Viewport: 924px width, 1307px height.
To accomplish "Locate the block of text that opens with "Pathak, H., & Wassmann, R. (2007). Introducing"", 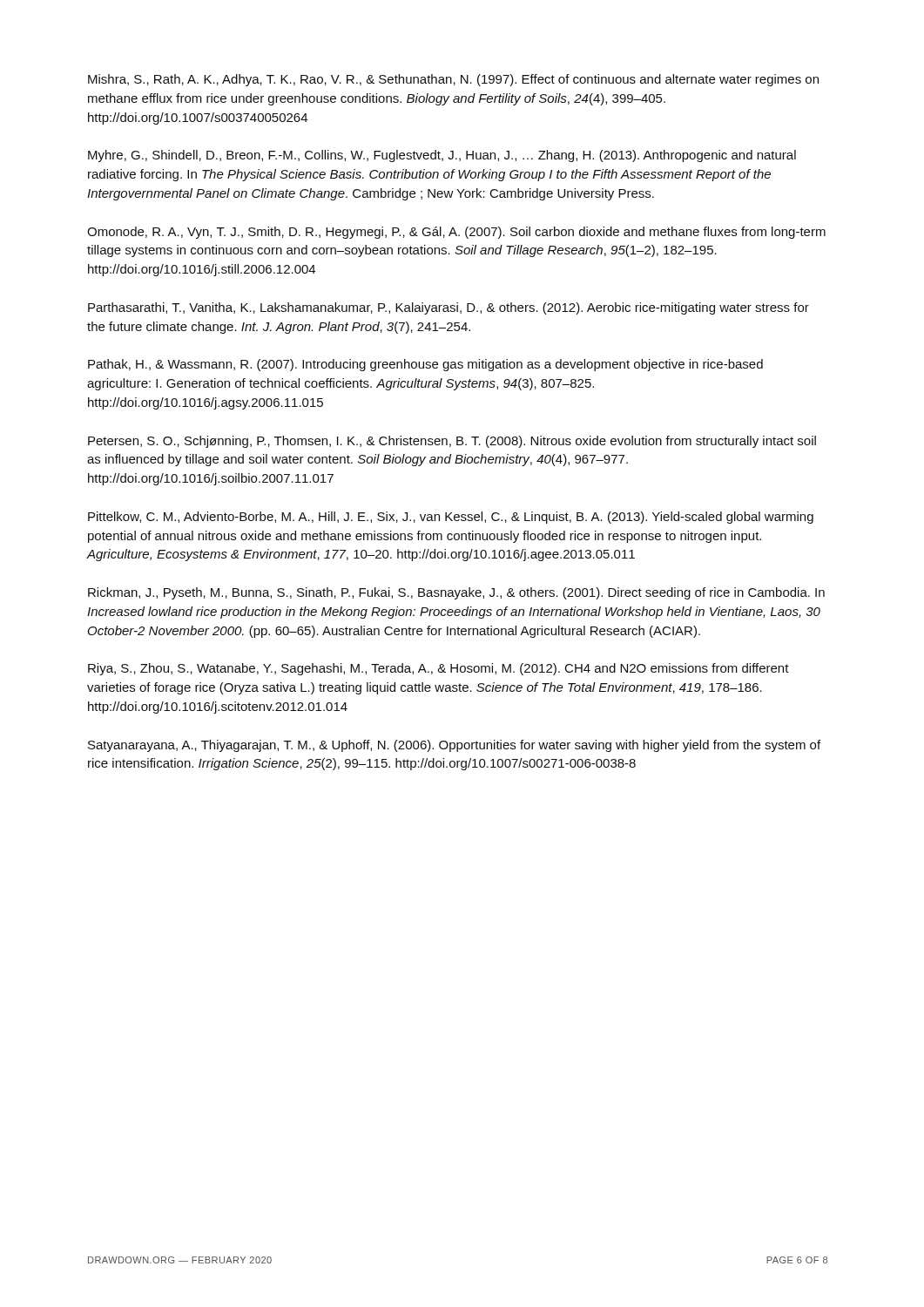I will 425,383.
